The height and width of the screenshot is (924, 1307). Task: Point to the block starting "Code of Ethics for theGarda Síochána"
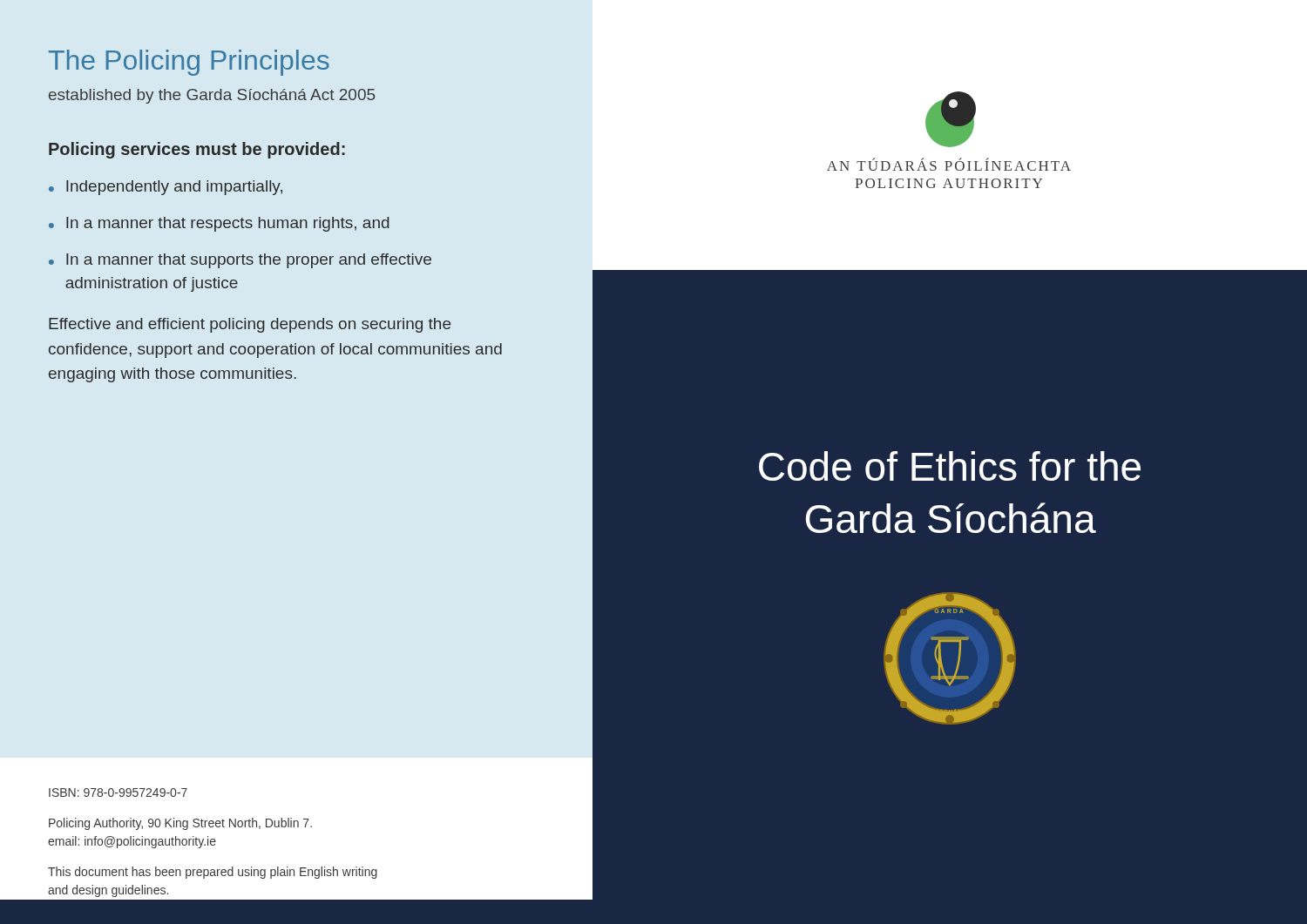950,493
